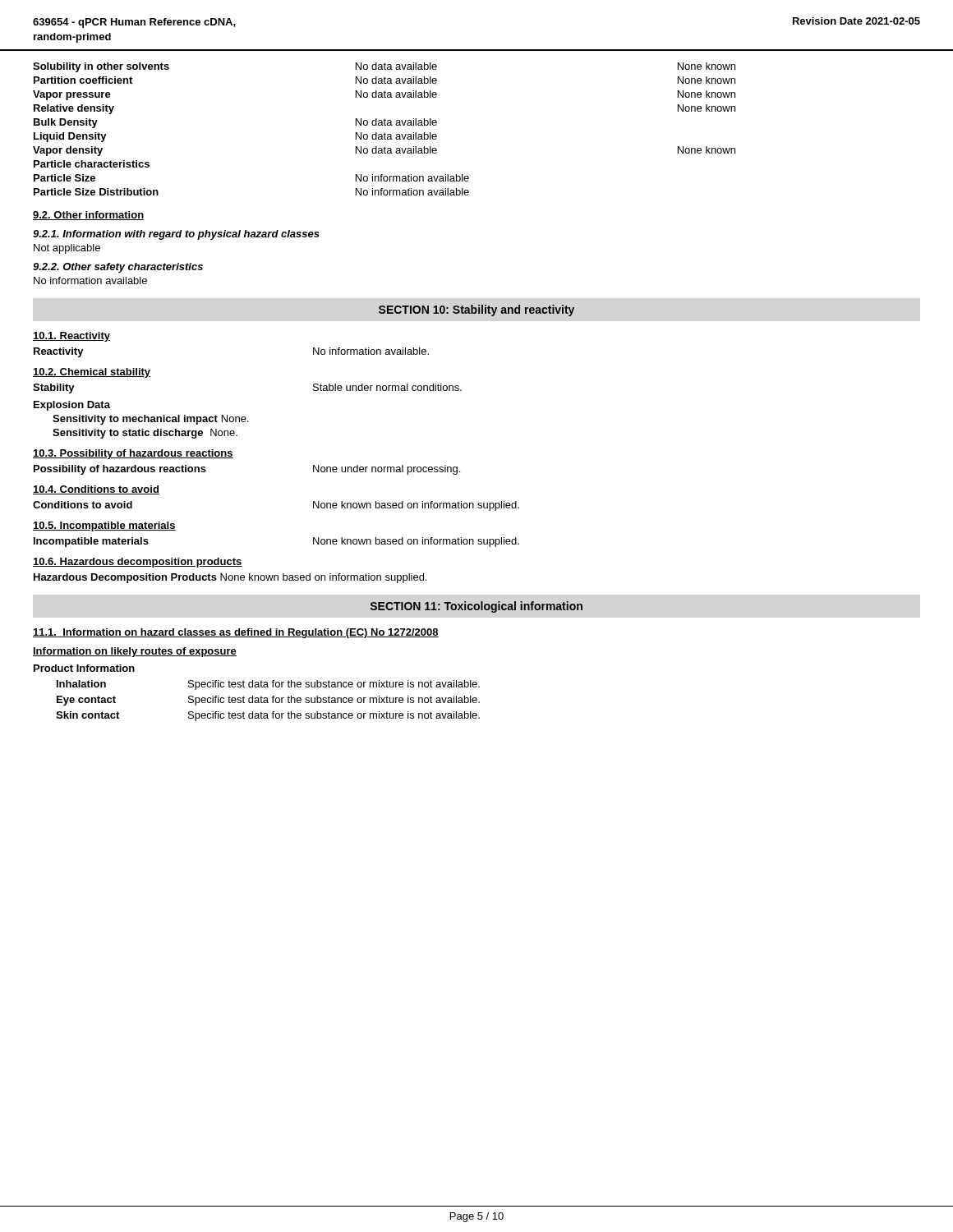Locate the text block with the text "Explosion Data Sensitivity"

(72, 406)
